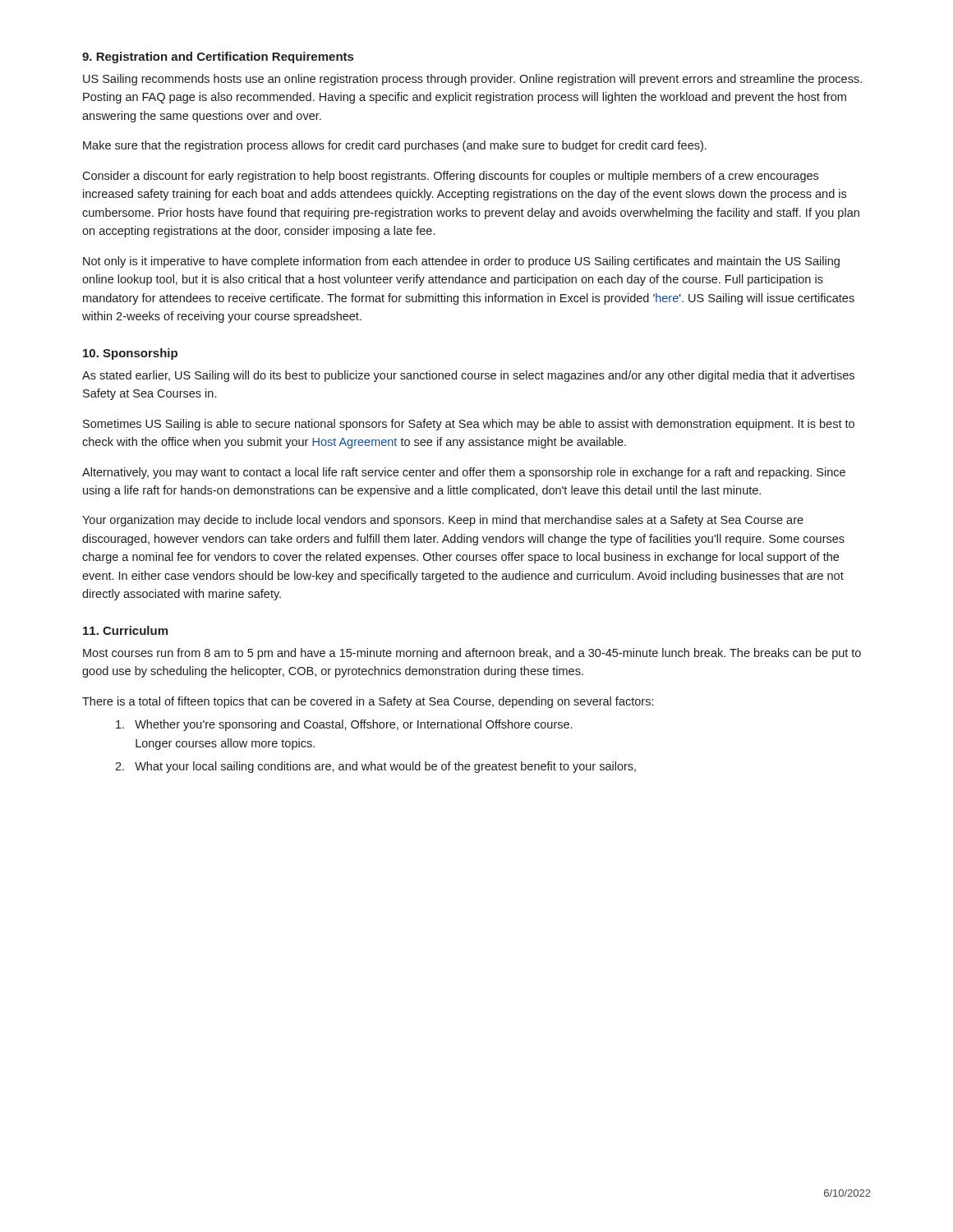
Task: Click on the region starting "As stated earlier, US Sailing will do"
Action: click(469, 384)
